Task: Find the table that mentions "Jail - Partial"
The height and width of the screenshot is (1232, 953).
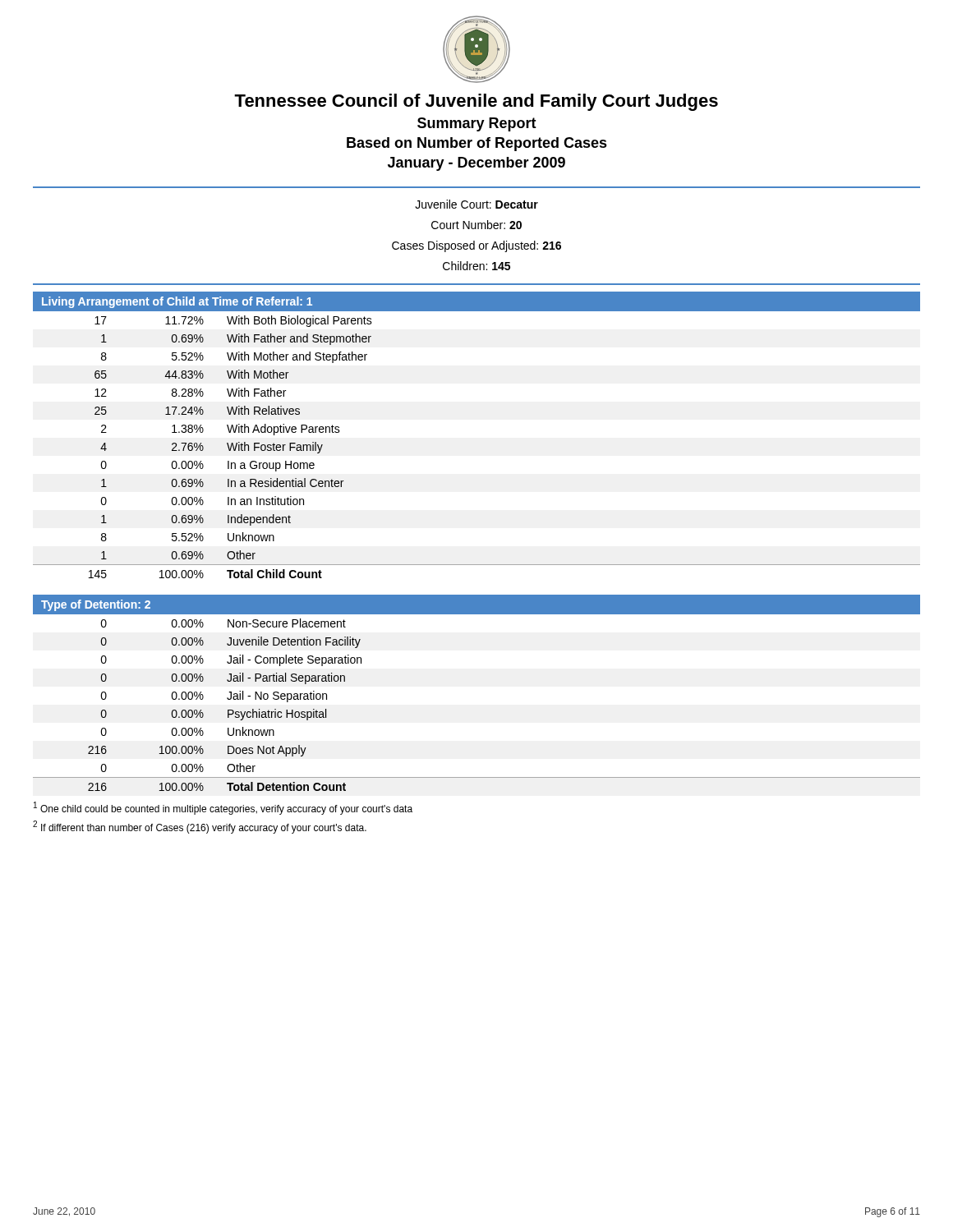Action: pyautogui.click(x=476, y=705)
